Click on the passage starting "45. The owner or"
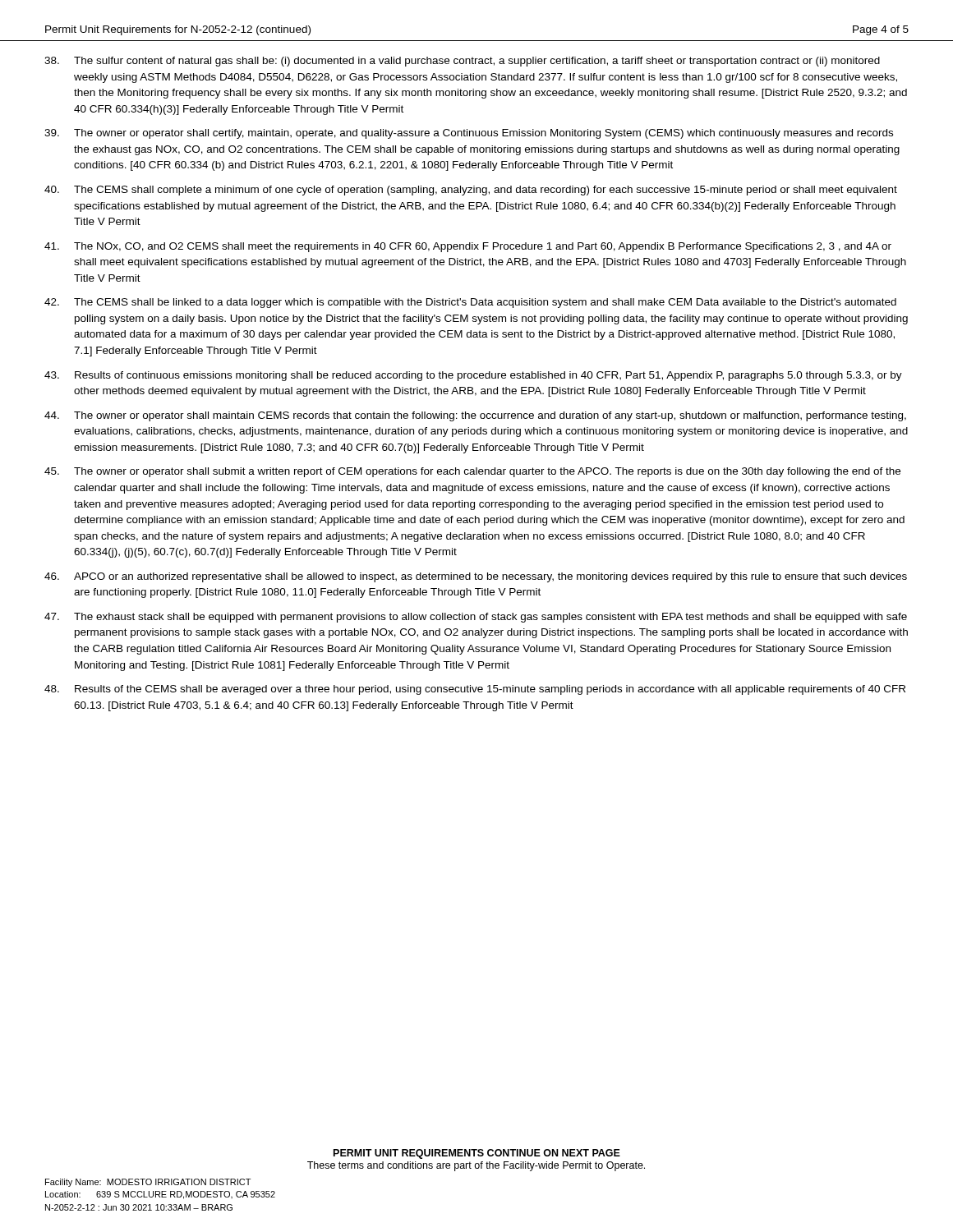Viewport: 953px width, 1232px height. point(476,512)
